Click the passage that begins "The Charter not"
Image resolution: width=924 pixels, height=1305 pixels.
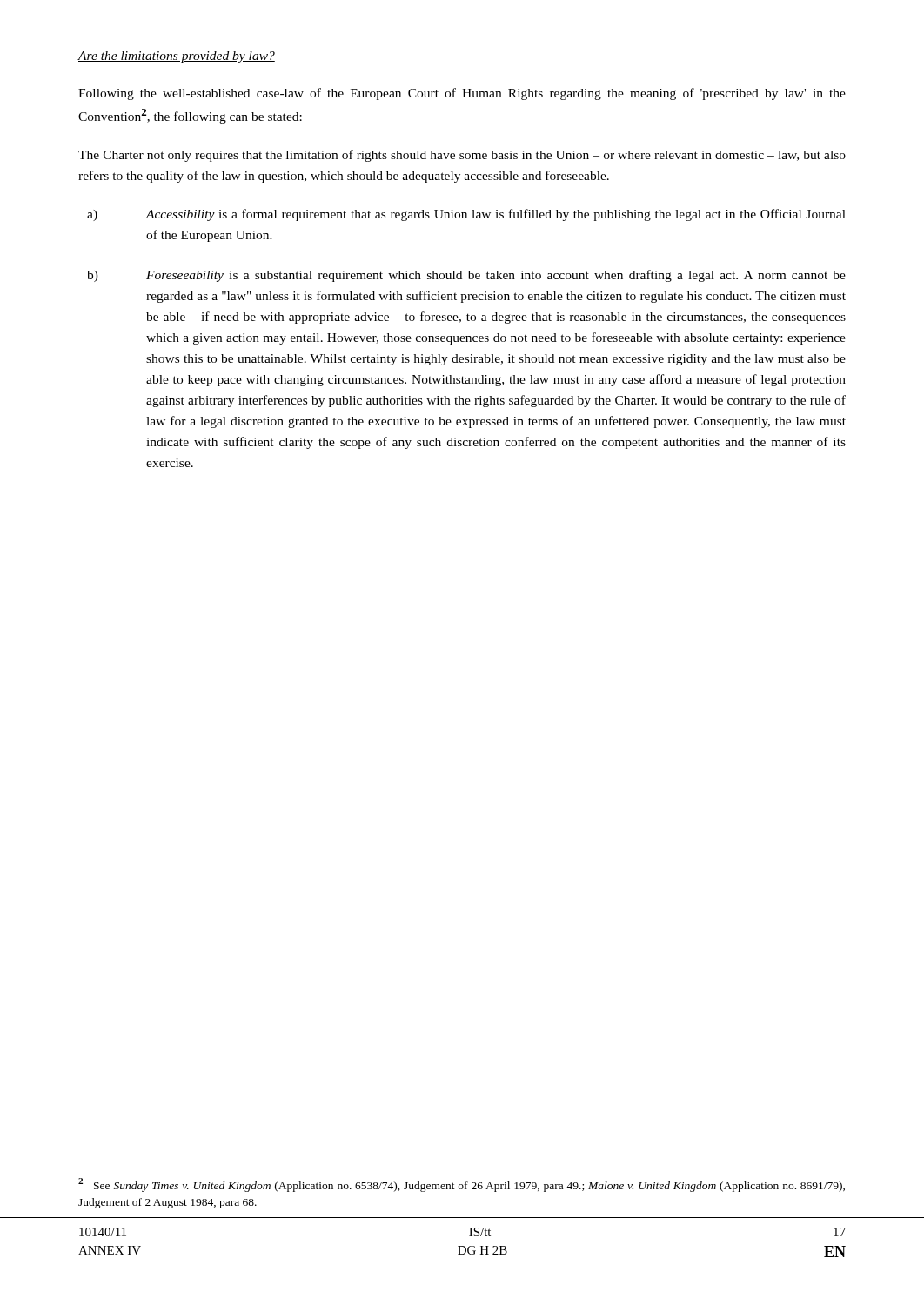pos(462,165)
